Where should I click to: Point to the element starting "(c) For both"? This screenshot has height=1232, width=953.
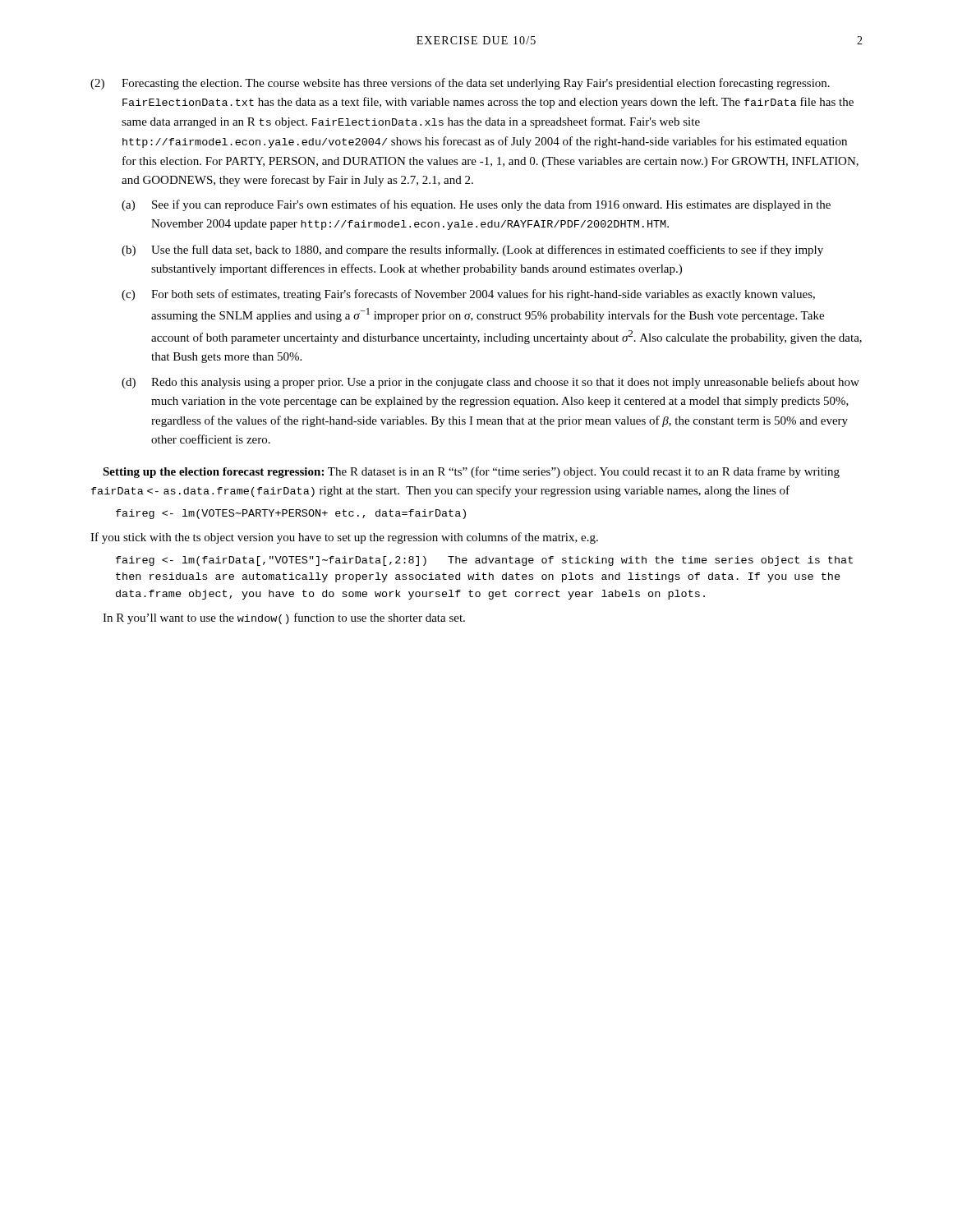492,326
